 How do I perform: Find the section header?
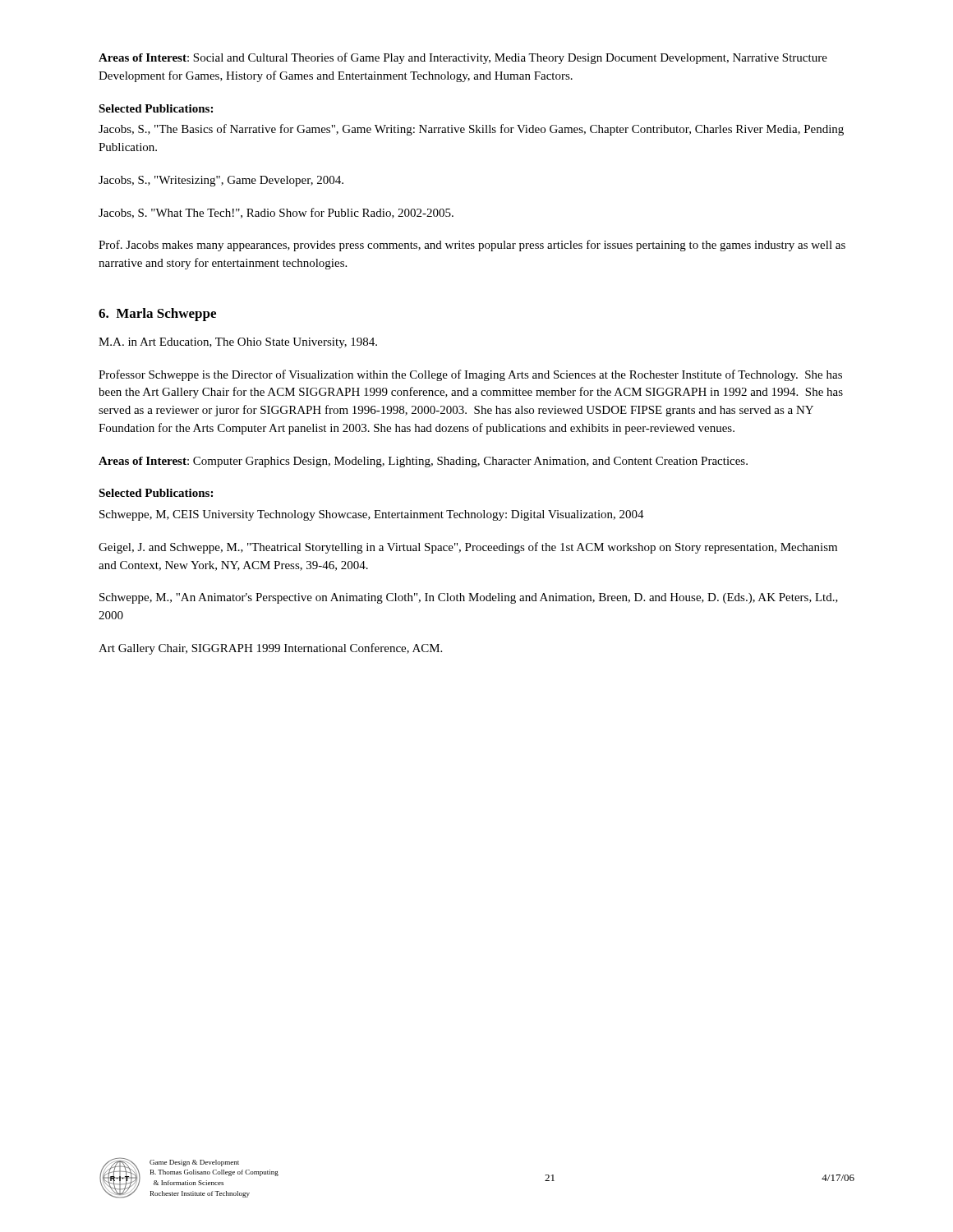click(158, 313)
